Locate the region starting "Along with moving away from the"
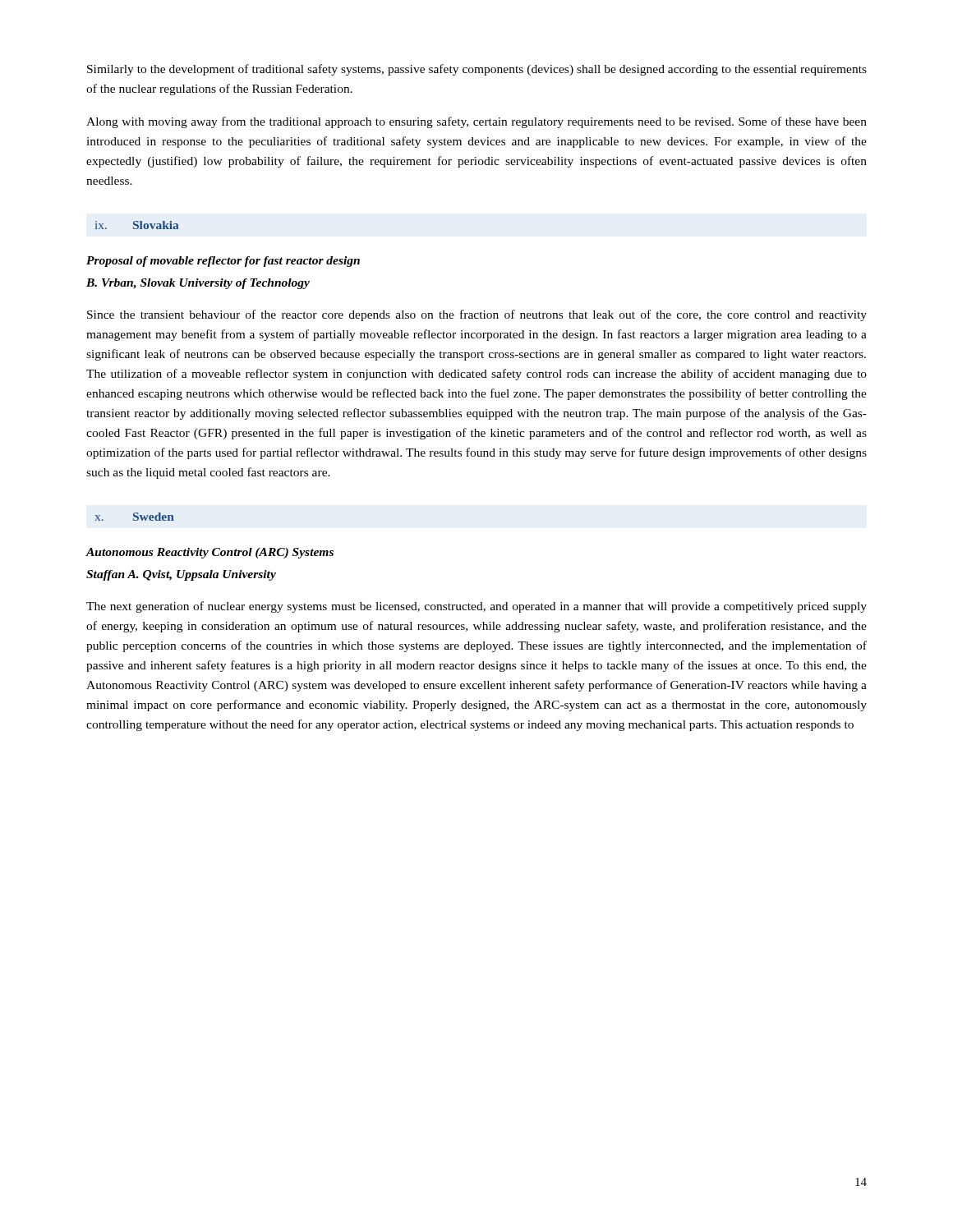This screenshot has height=1232, width=953. click(476, 151)
